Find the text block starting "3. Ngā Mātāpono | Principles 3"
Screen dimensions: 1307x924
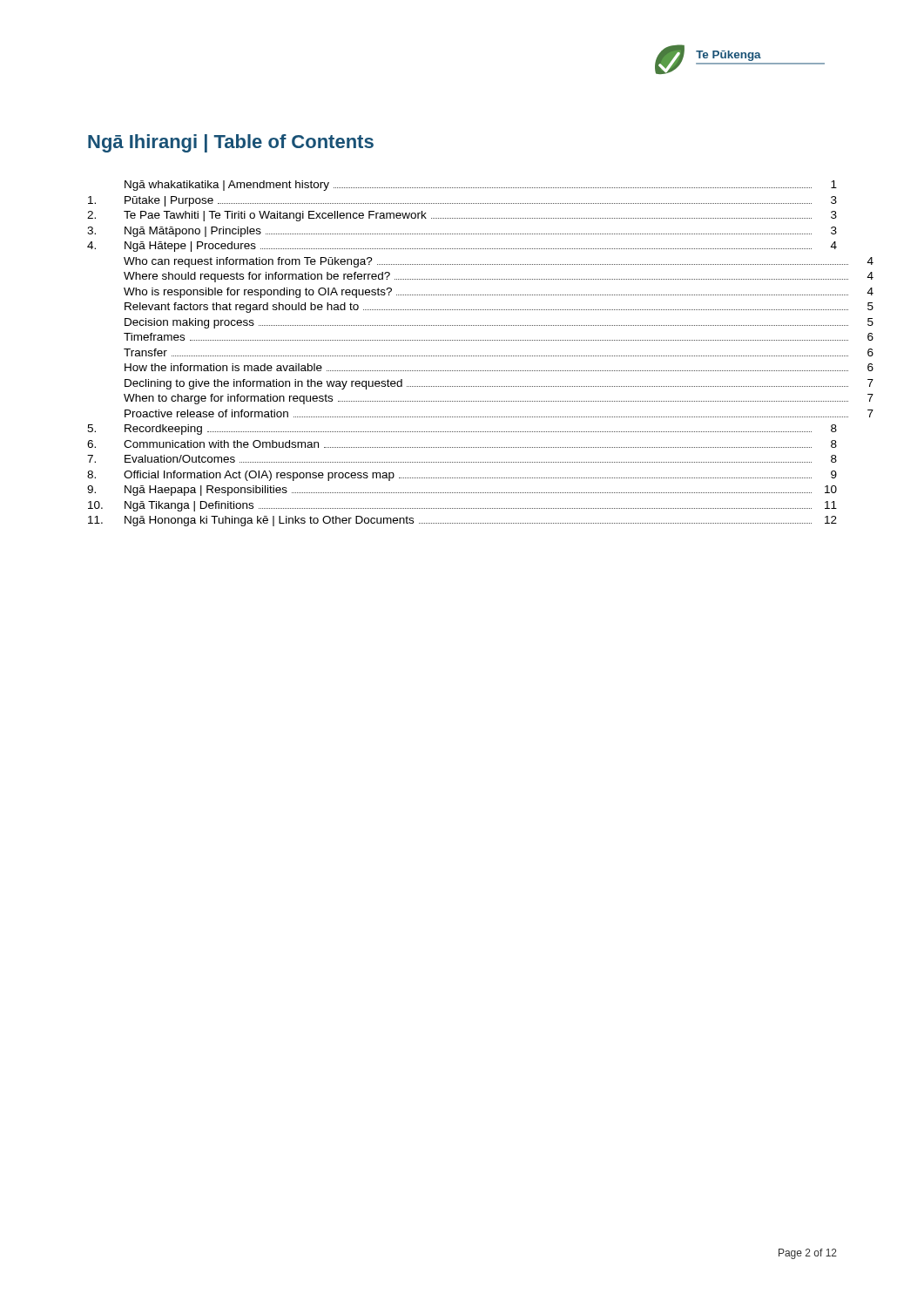(x=462, y=230)
